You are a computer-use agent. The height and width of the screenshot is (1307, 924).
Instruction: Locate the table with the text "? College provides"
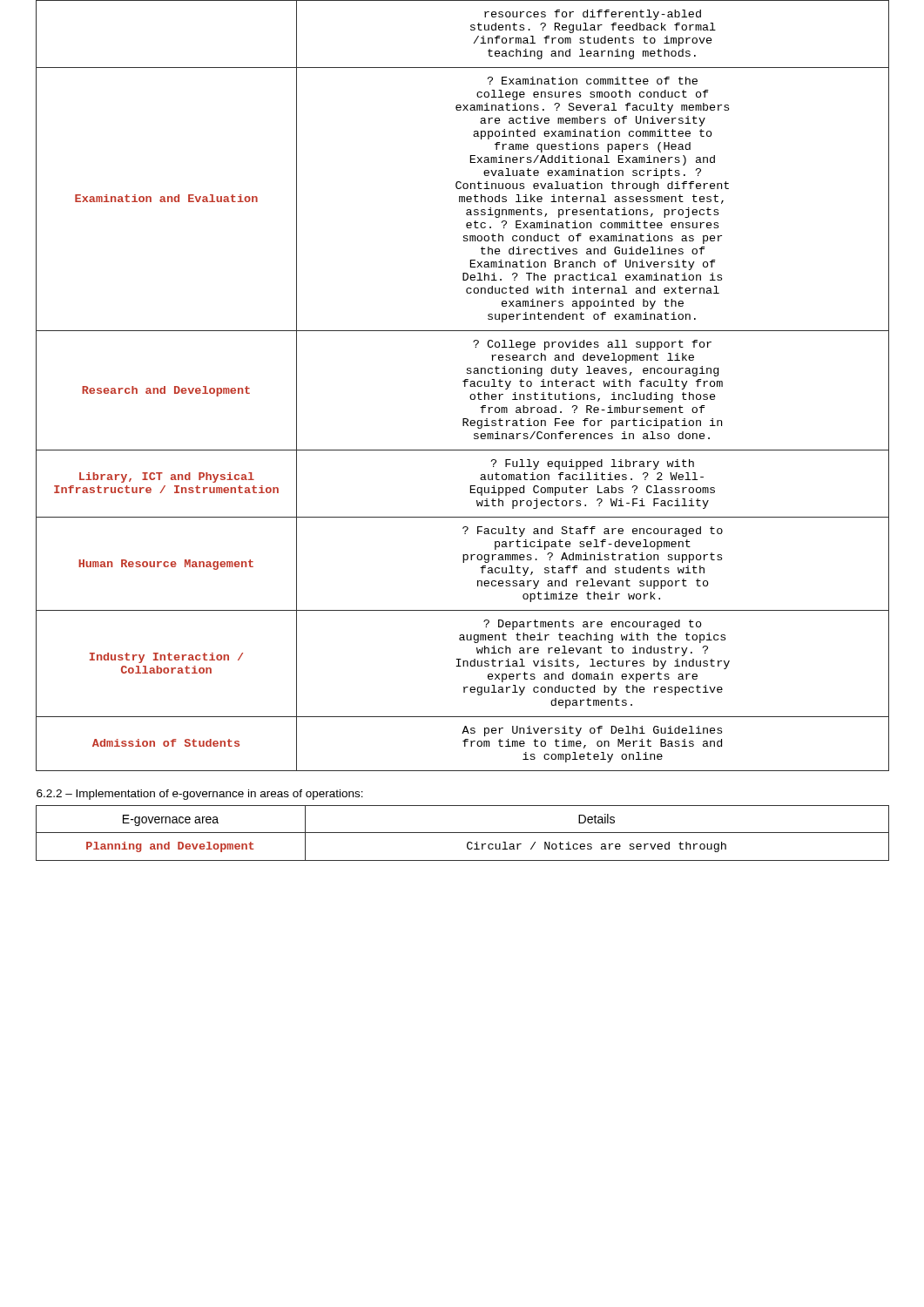(x=593, y=390)
